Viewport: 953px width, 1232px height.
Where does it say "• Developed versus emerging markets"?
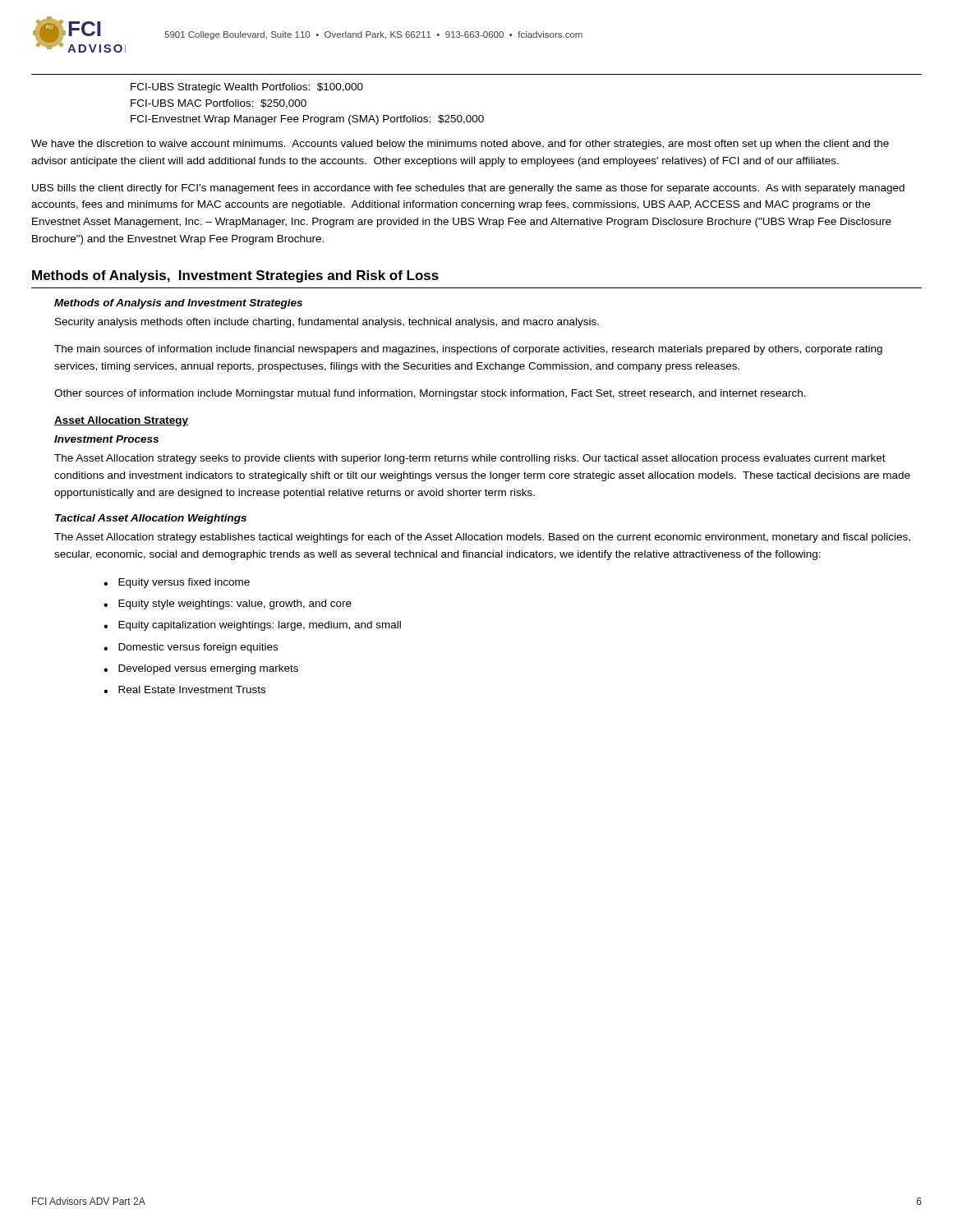(x=201, y=670)
